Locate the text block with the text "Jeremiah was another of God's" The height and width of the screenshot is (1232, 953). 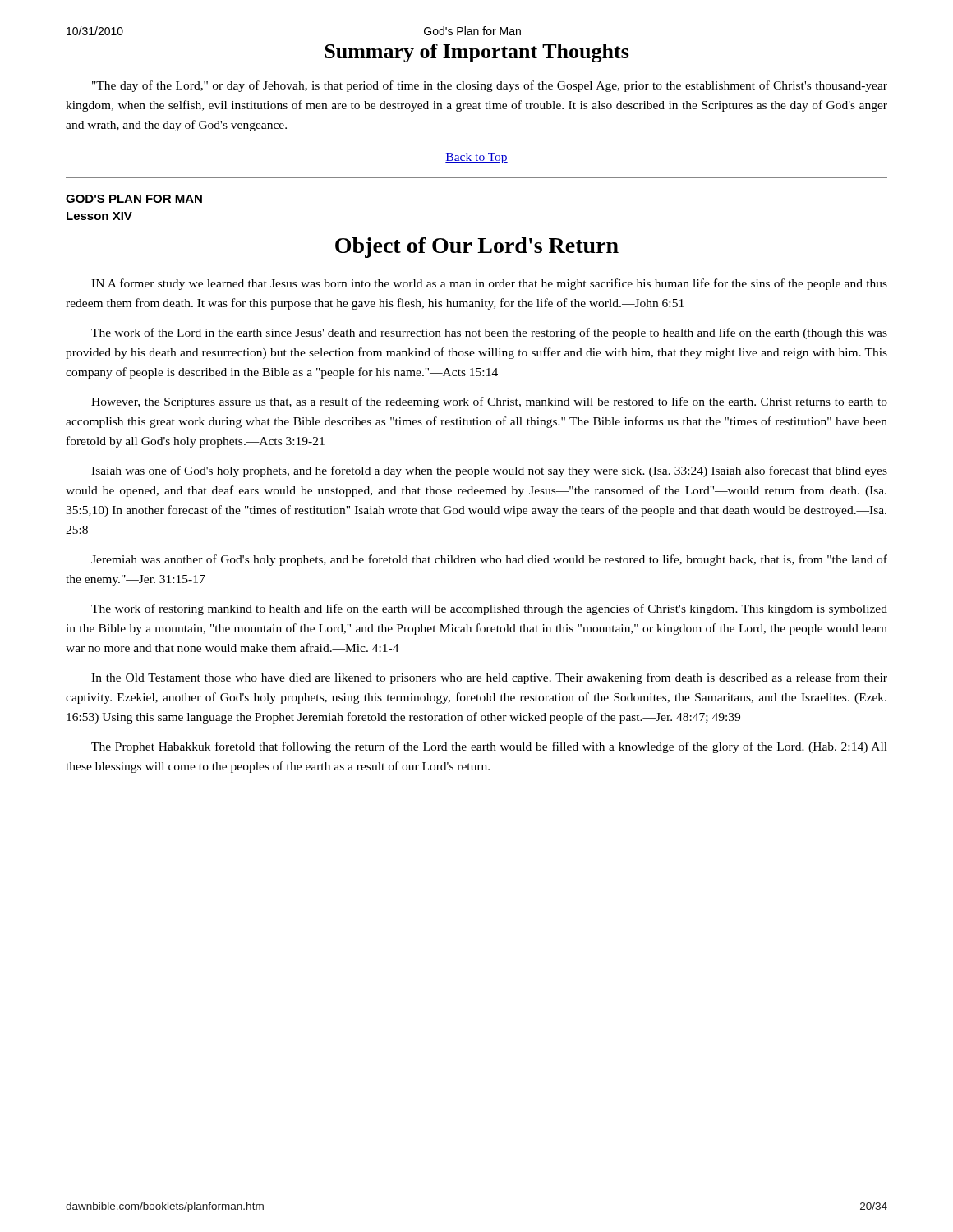coord(476,569)
